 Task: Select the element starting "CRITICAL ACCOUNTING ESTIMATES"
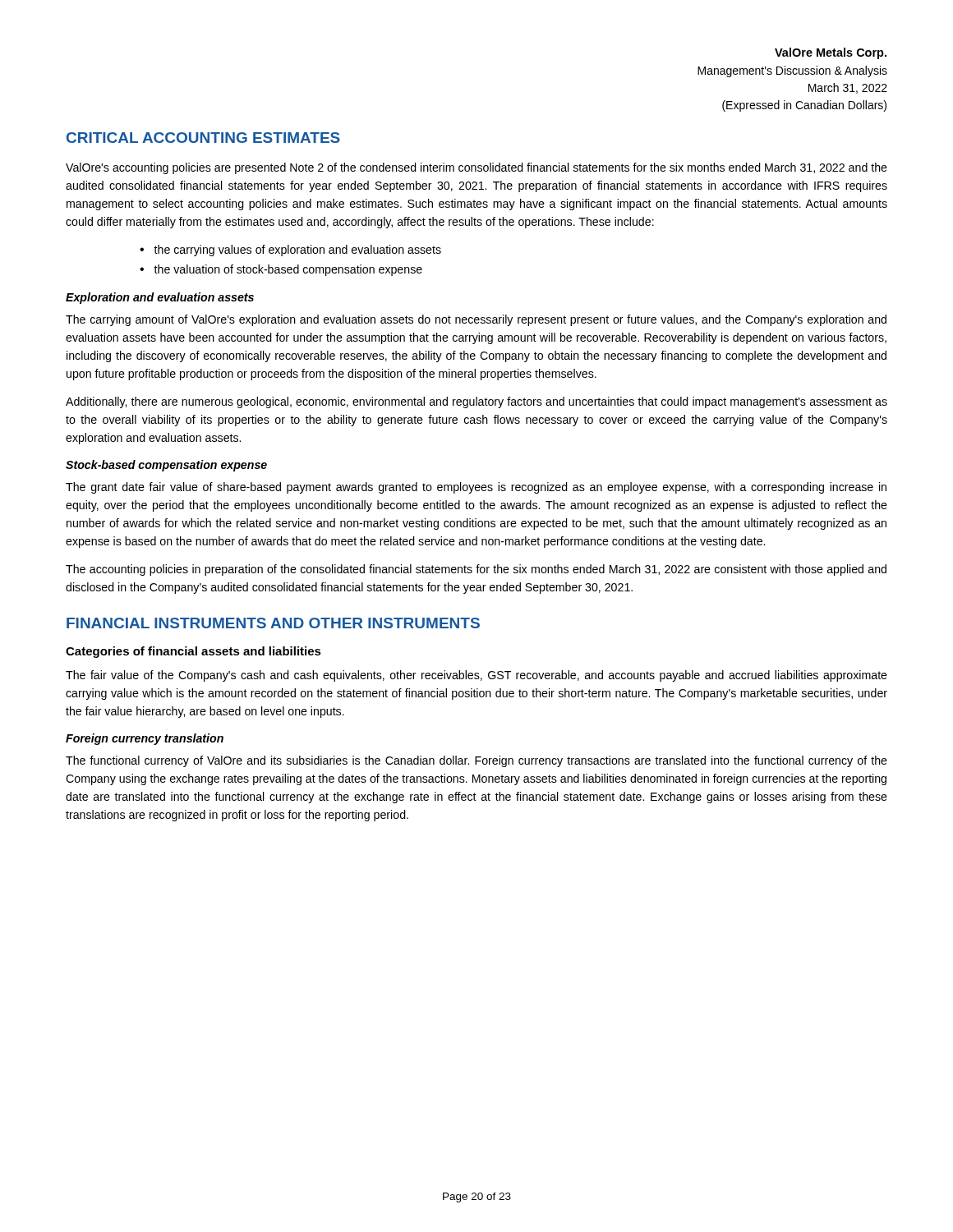(203, 137)
